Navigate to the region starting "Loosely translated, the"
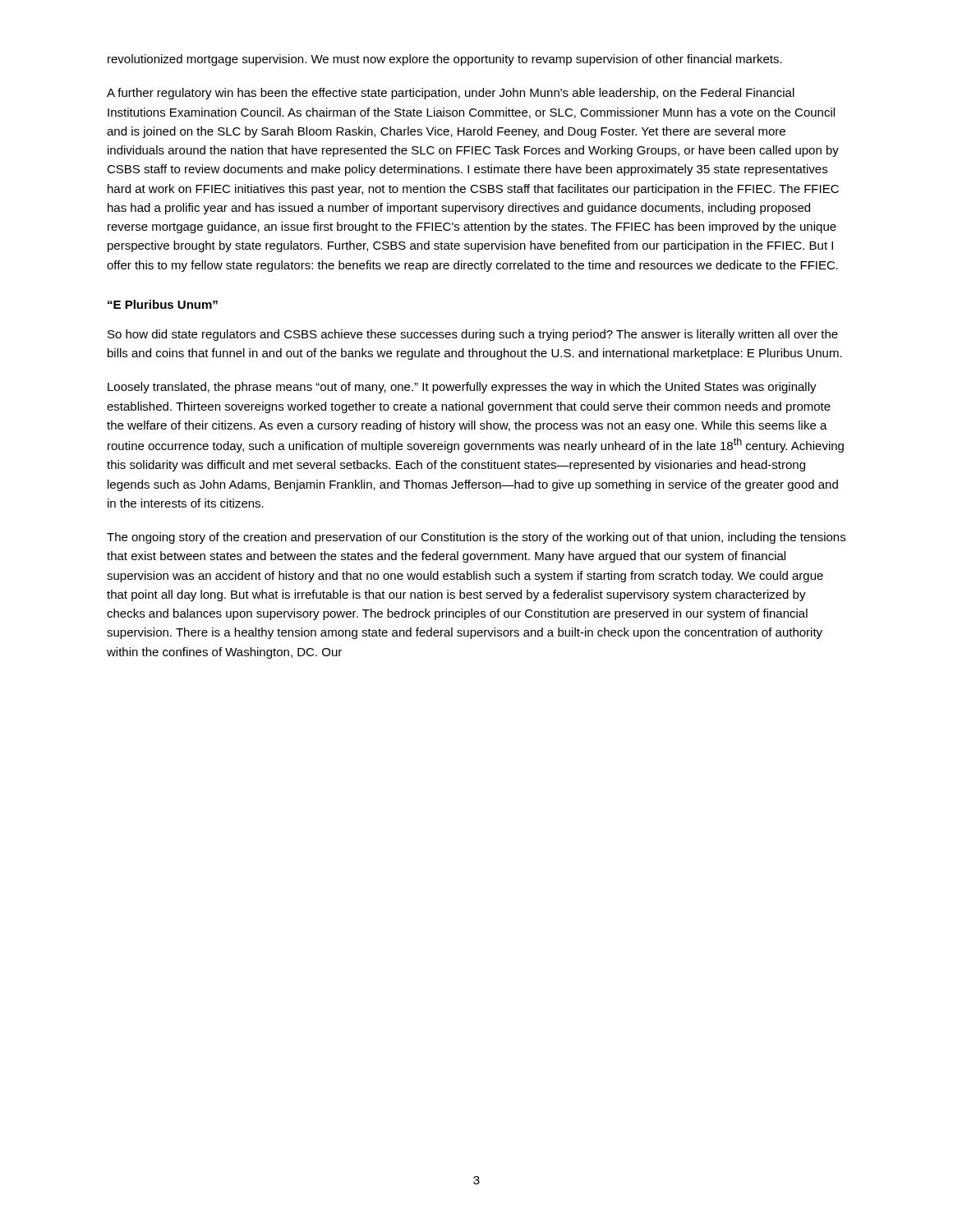 pyautogui.click(x=476, y=445)
